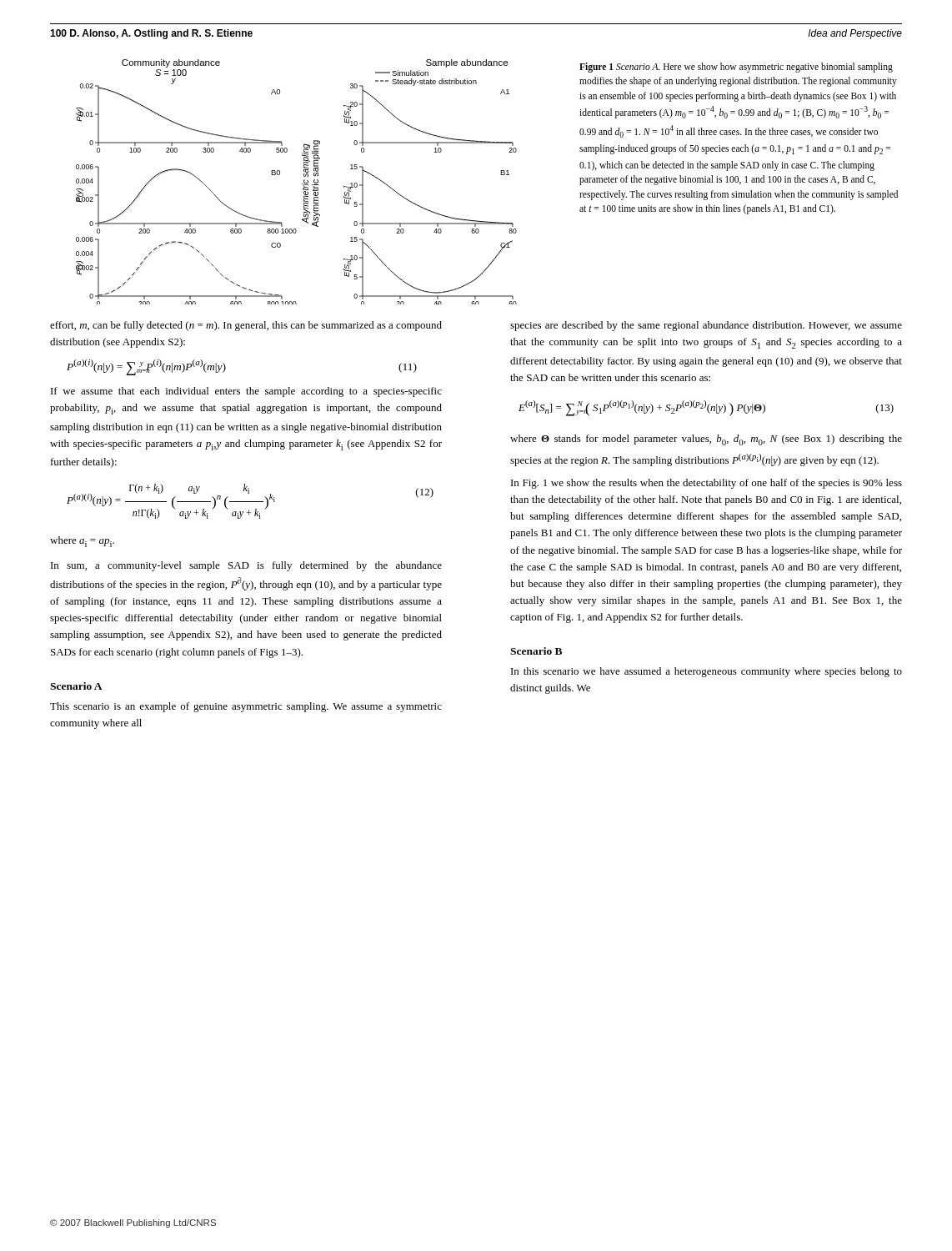
Task: Find the line chart
Action: tap(308, 179)
